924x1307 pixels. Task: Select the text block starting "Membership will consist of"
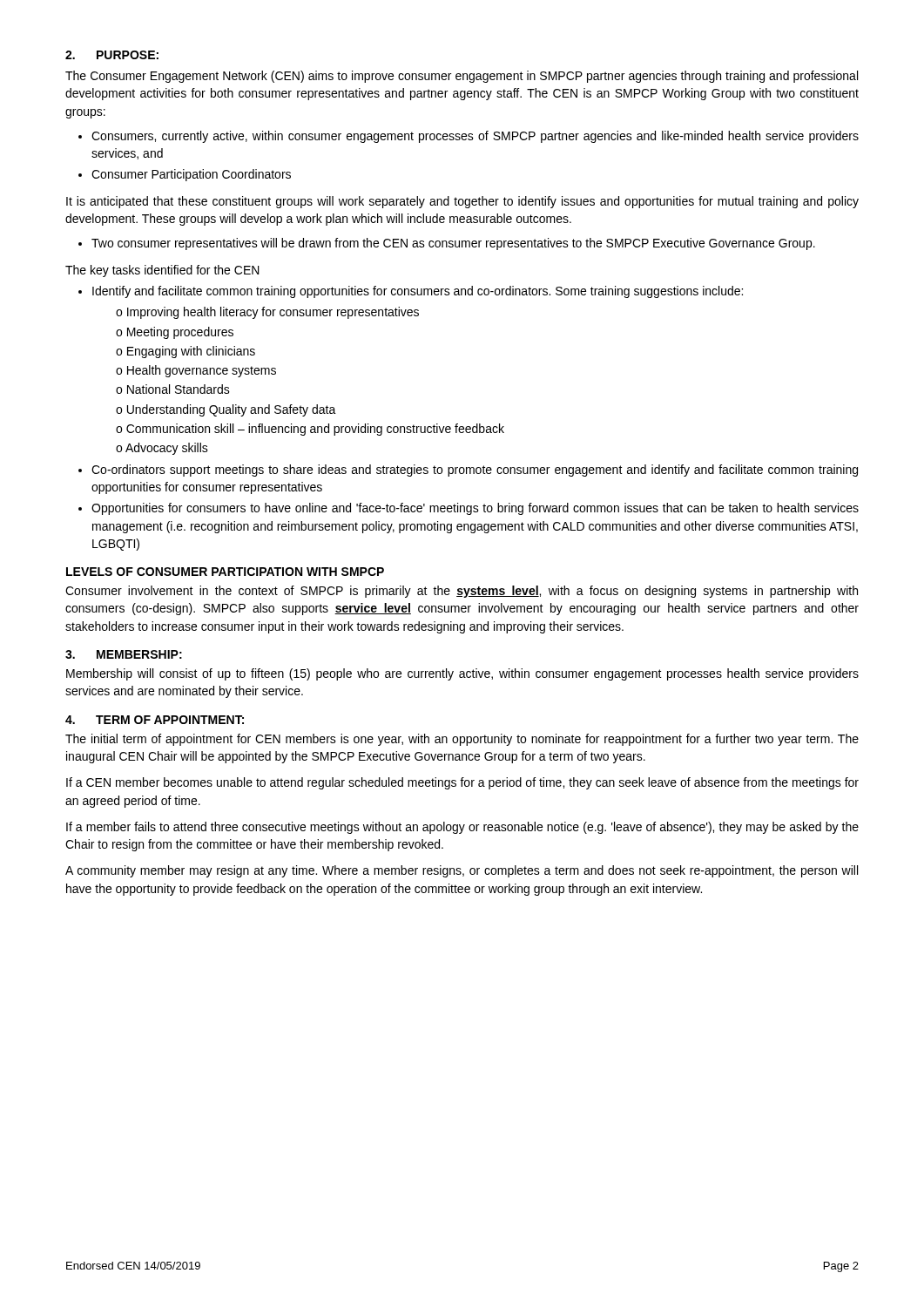point(462,682)
